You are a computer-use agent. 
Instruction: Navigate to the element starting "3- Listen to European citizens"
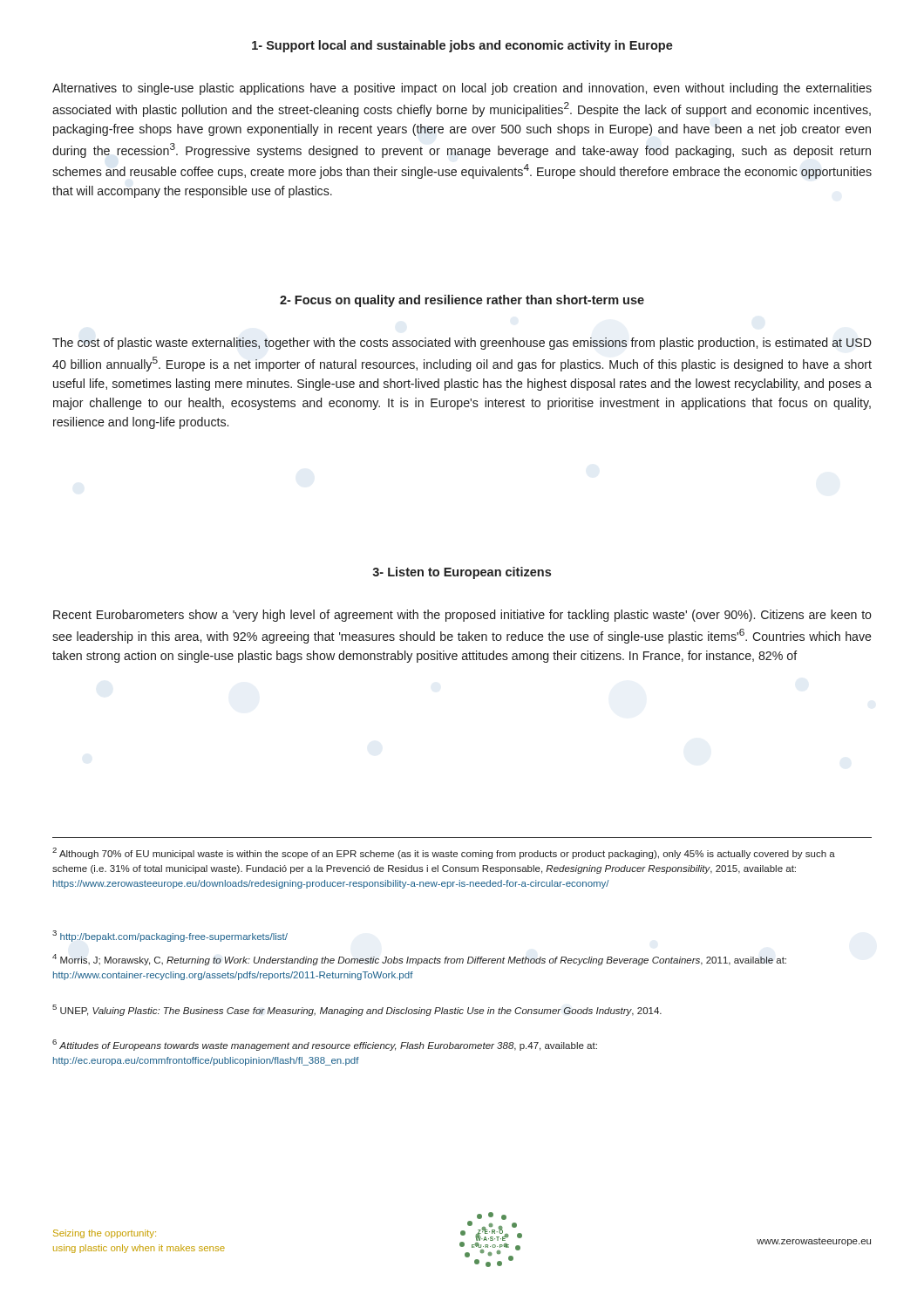(x=462, y=572)
